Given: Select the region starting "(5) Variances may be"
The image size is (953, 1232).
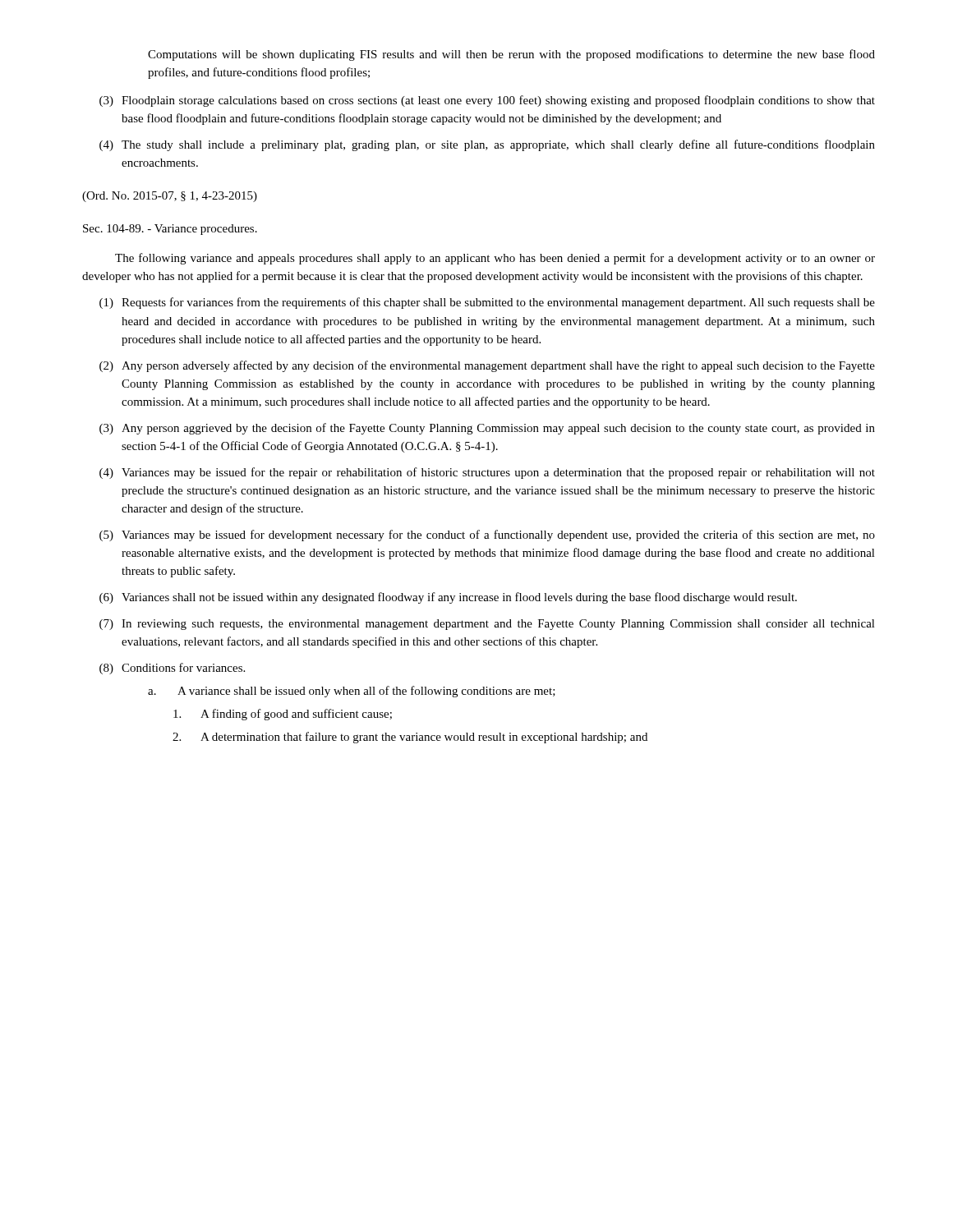Looking at the screenshot, I should pyautogui.click(x=479, y=553).
